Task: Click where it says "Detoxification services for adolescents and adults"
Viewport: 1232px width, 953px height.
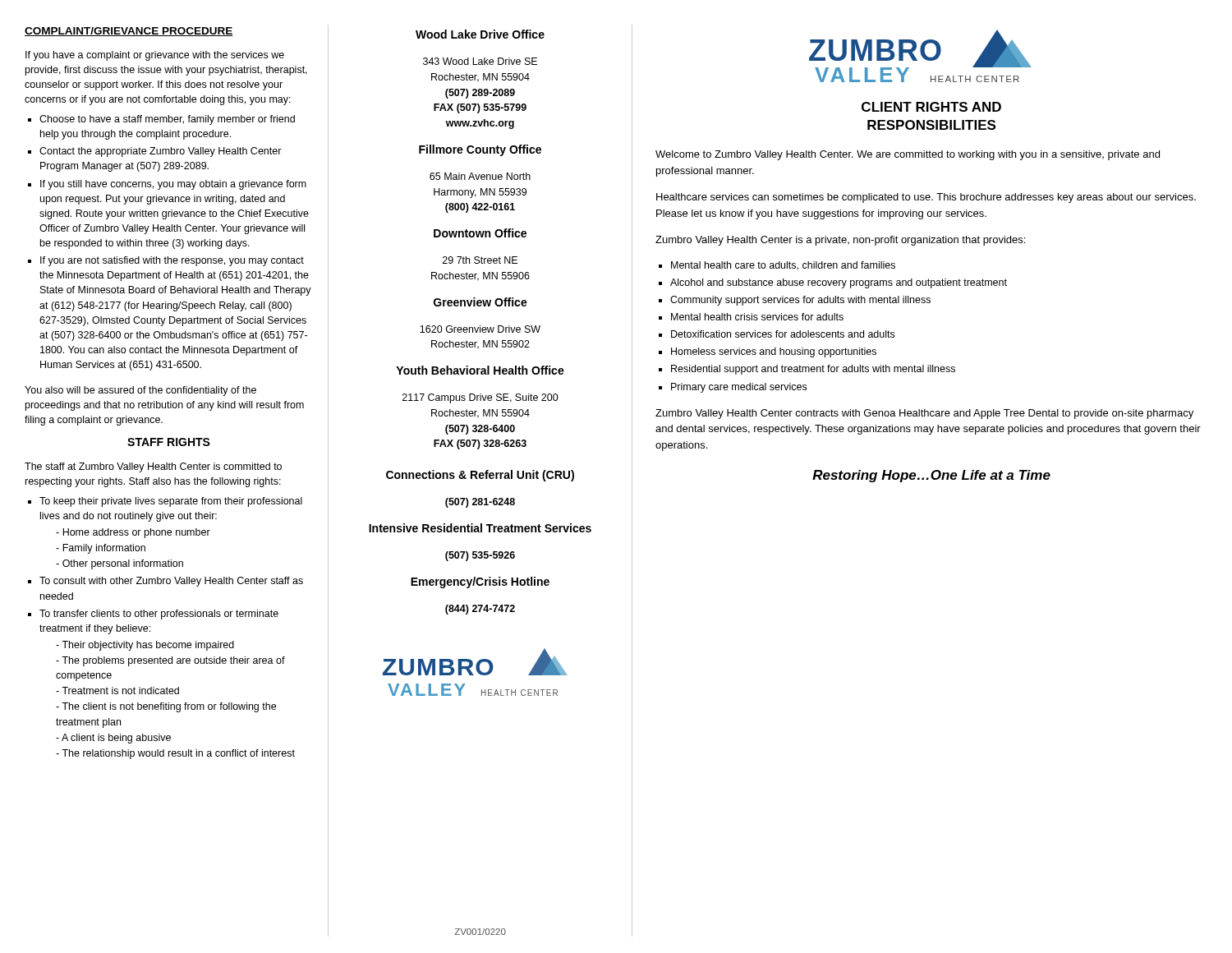Action: coord(783,335)
